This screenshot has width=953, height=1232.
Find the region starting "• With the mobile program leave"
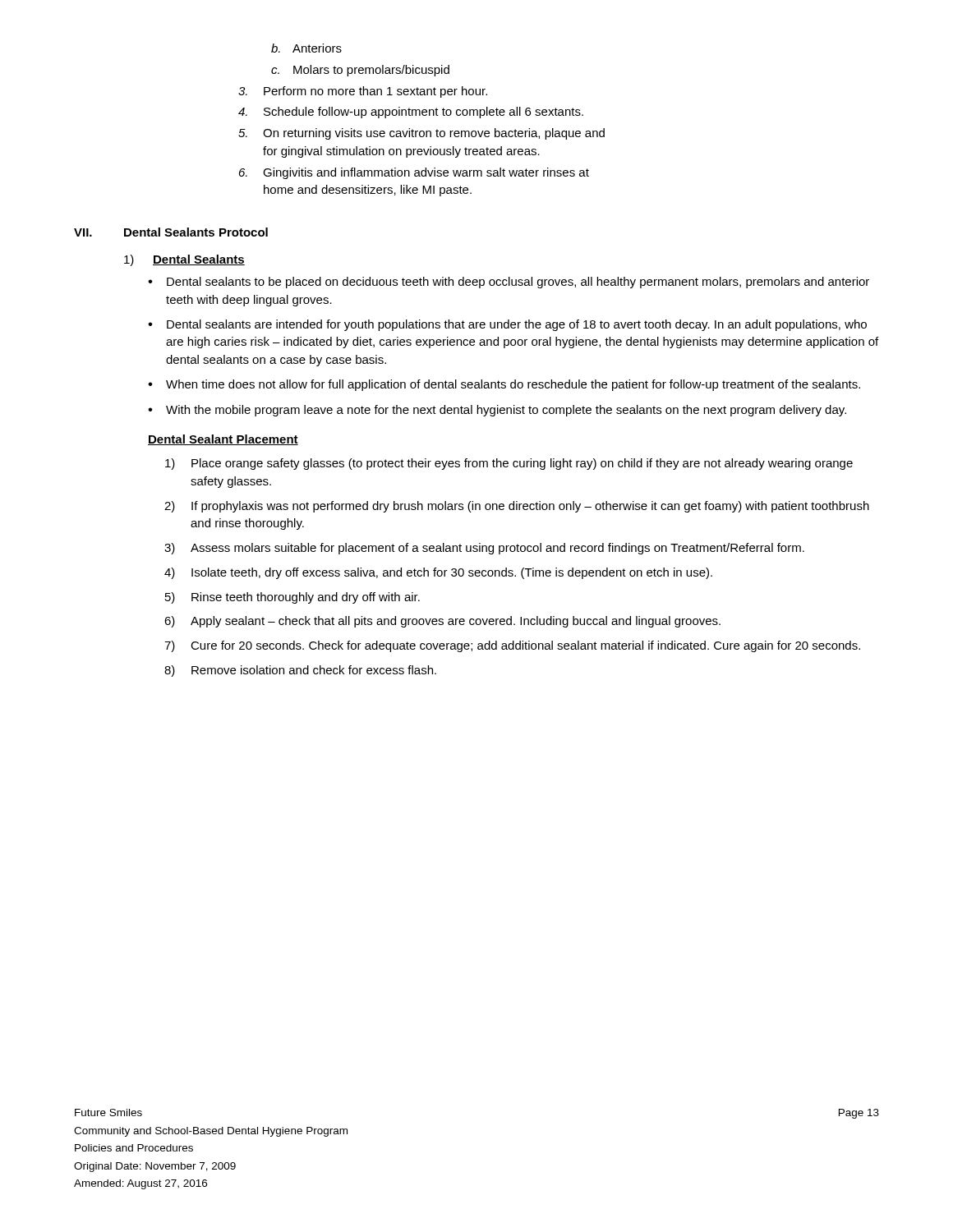(498, 411)
